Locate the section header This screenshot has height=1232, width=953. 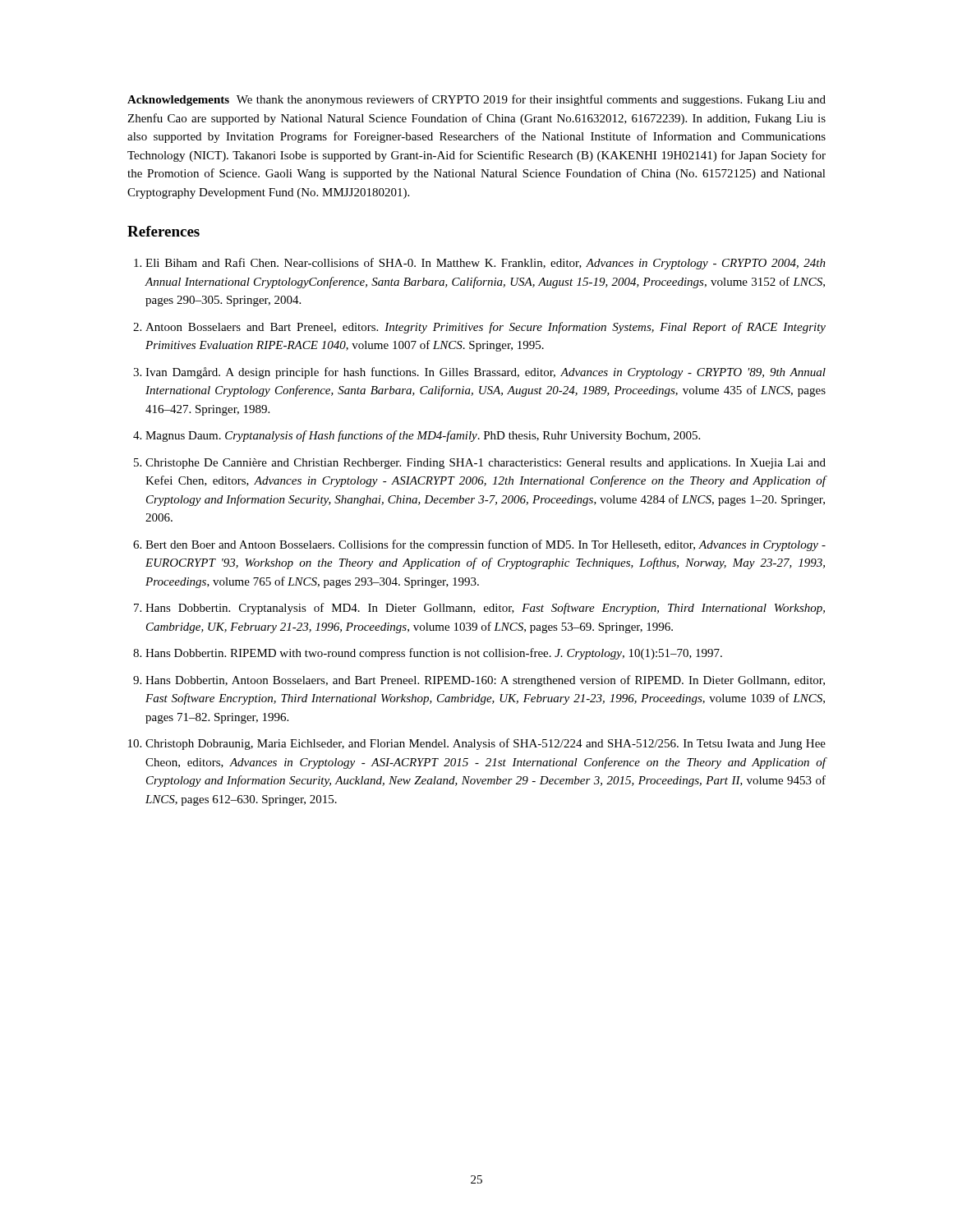tap(164, 231)
